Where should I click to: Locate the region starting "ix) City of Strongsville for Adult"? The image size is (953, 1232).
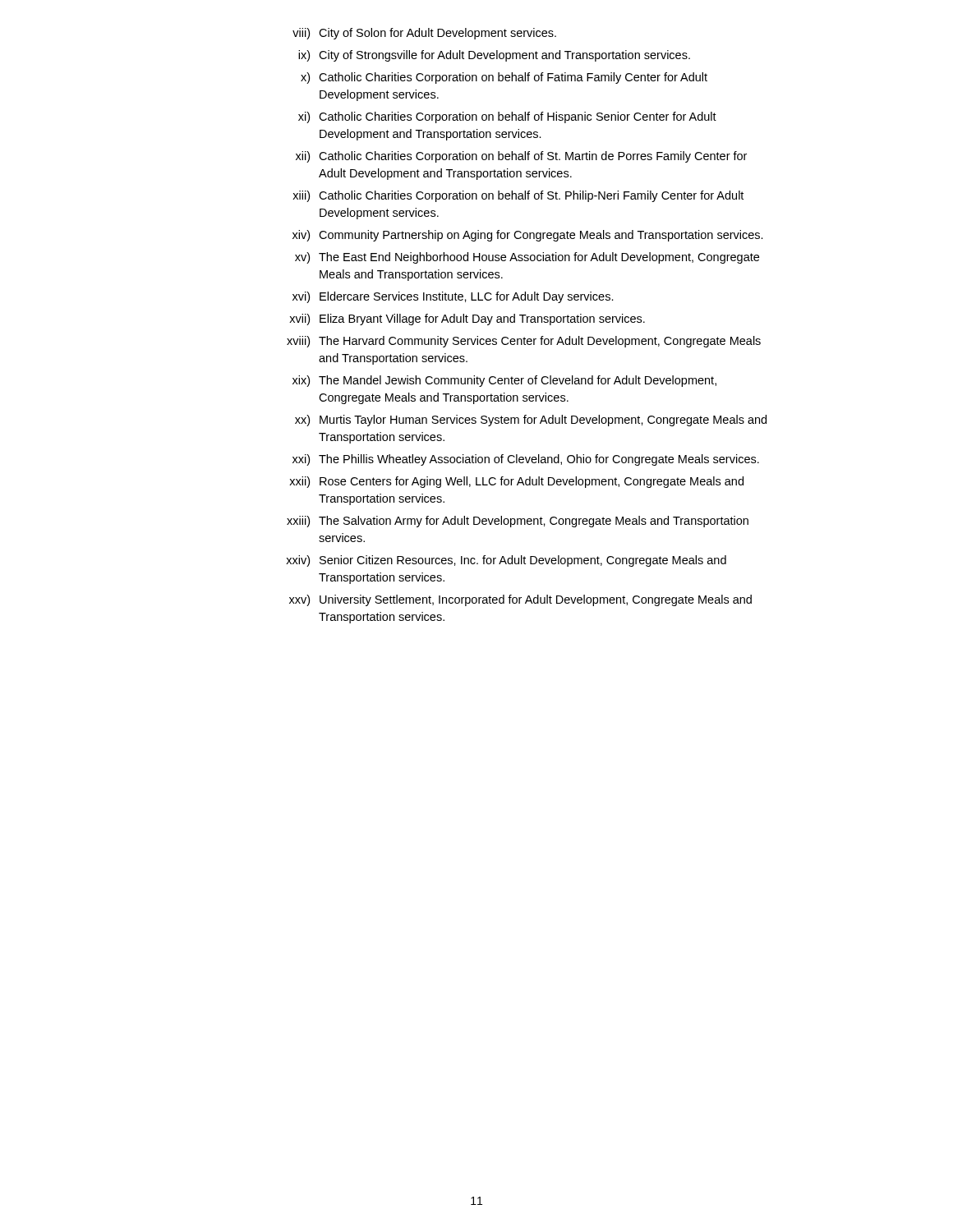[518, 55]
